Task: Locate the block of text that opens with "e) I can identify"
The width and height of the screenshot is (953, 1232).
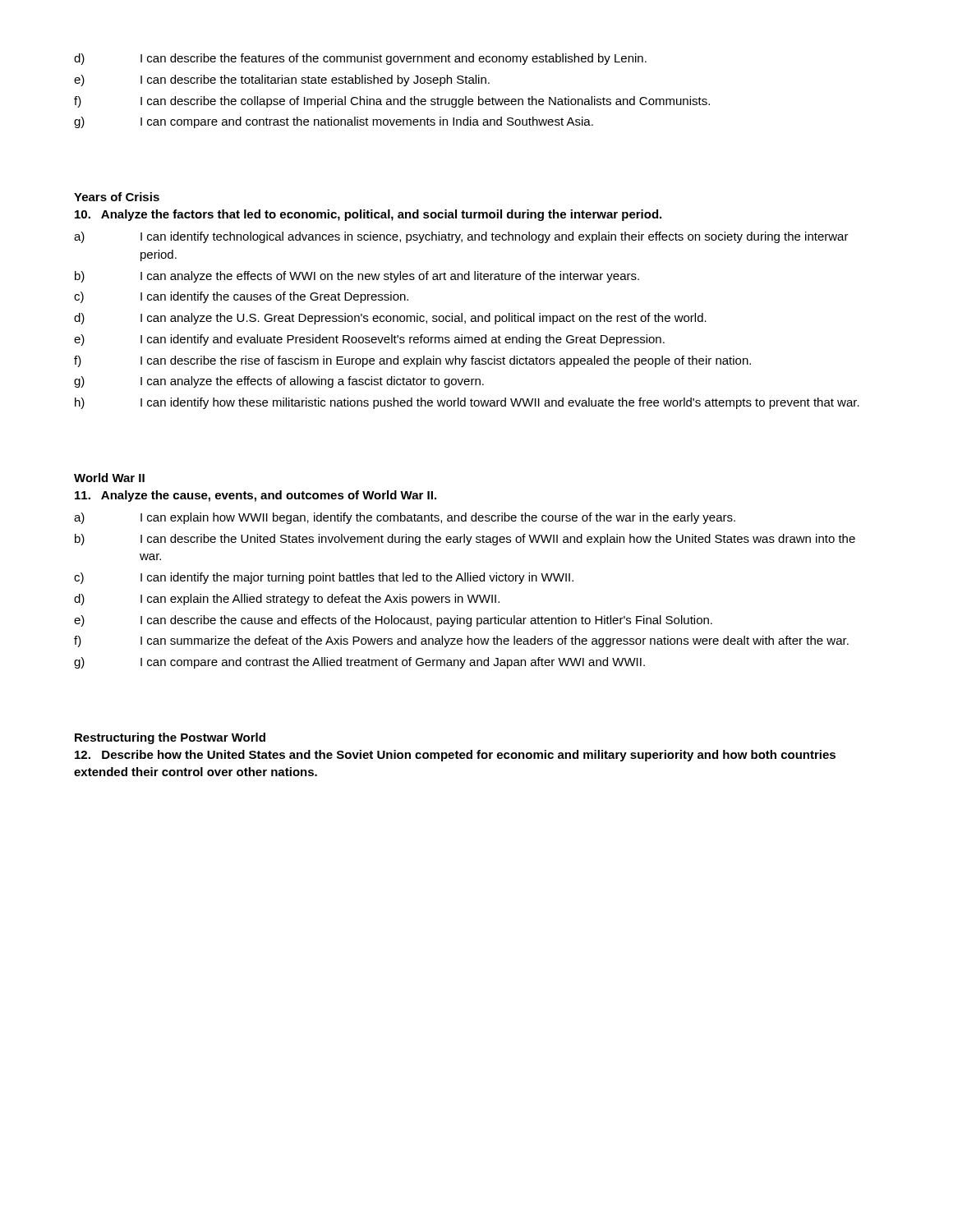Action: tap(476, 339)
